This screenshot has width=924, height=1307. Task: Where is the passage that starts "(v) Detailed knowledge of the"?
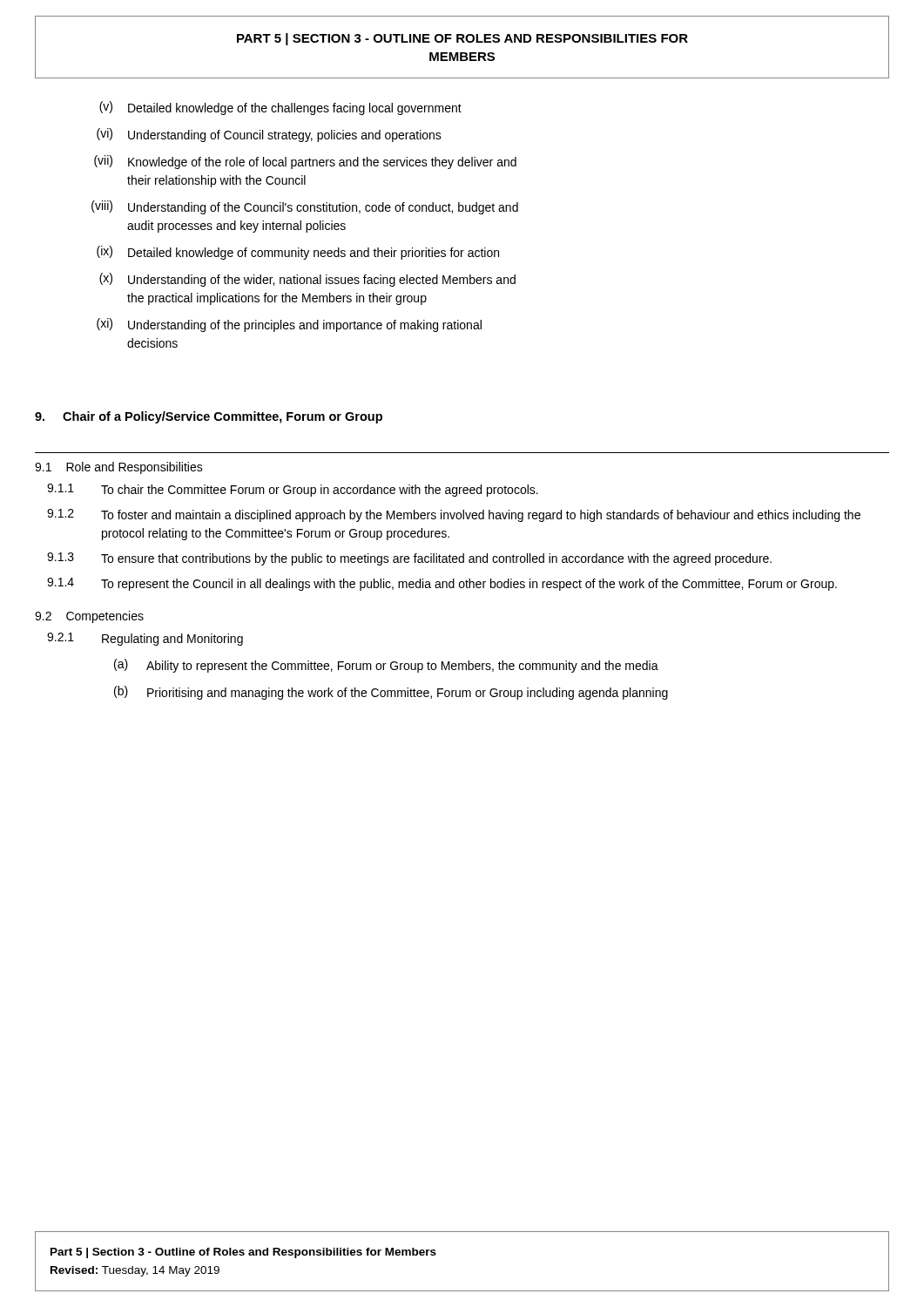[462, 108]
